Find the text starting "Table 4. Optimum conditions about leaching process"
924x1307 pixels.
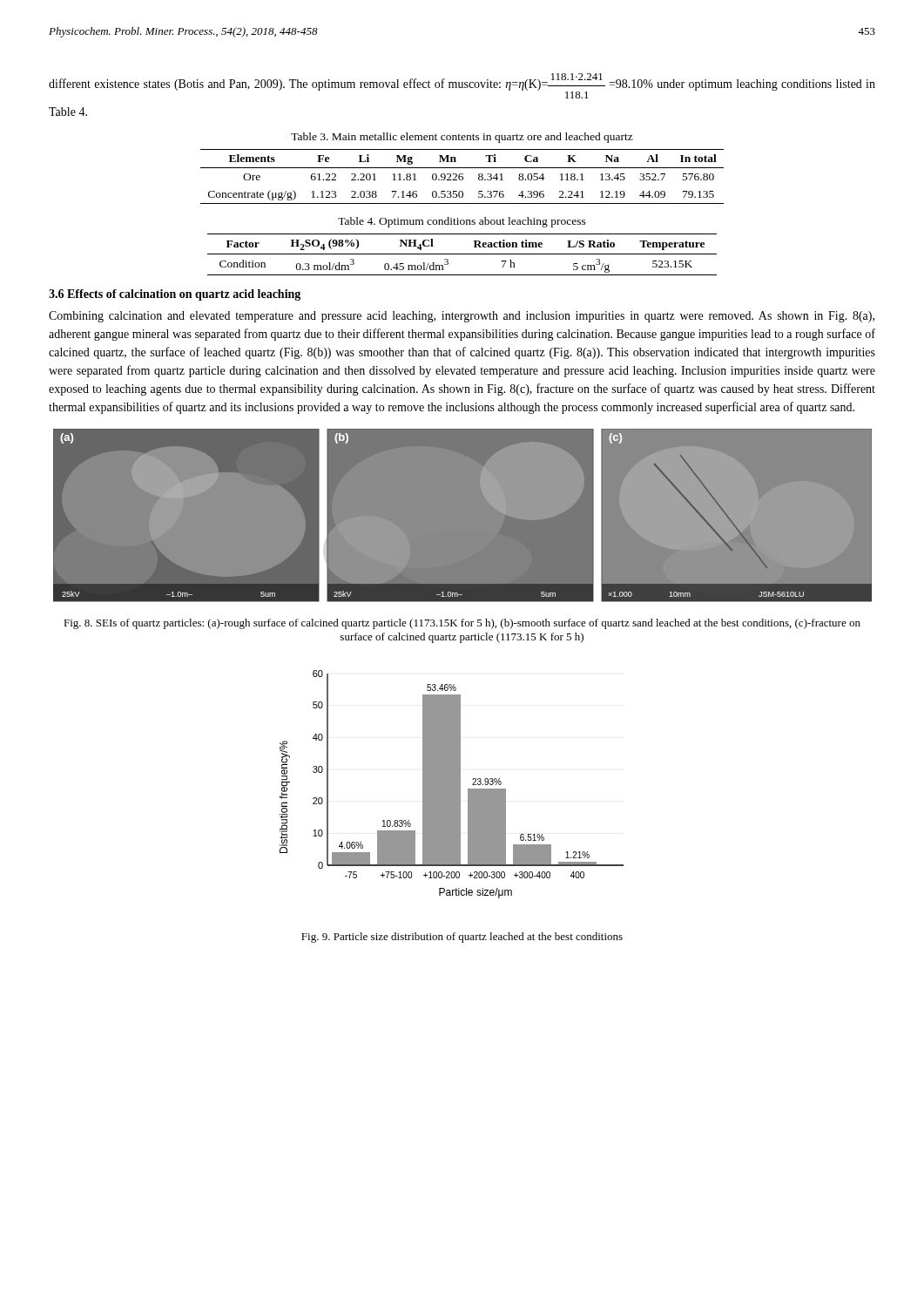coord(462,221)
